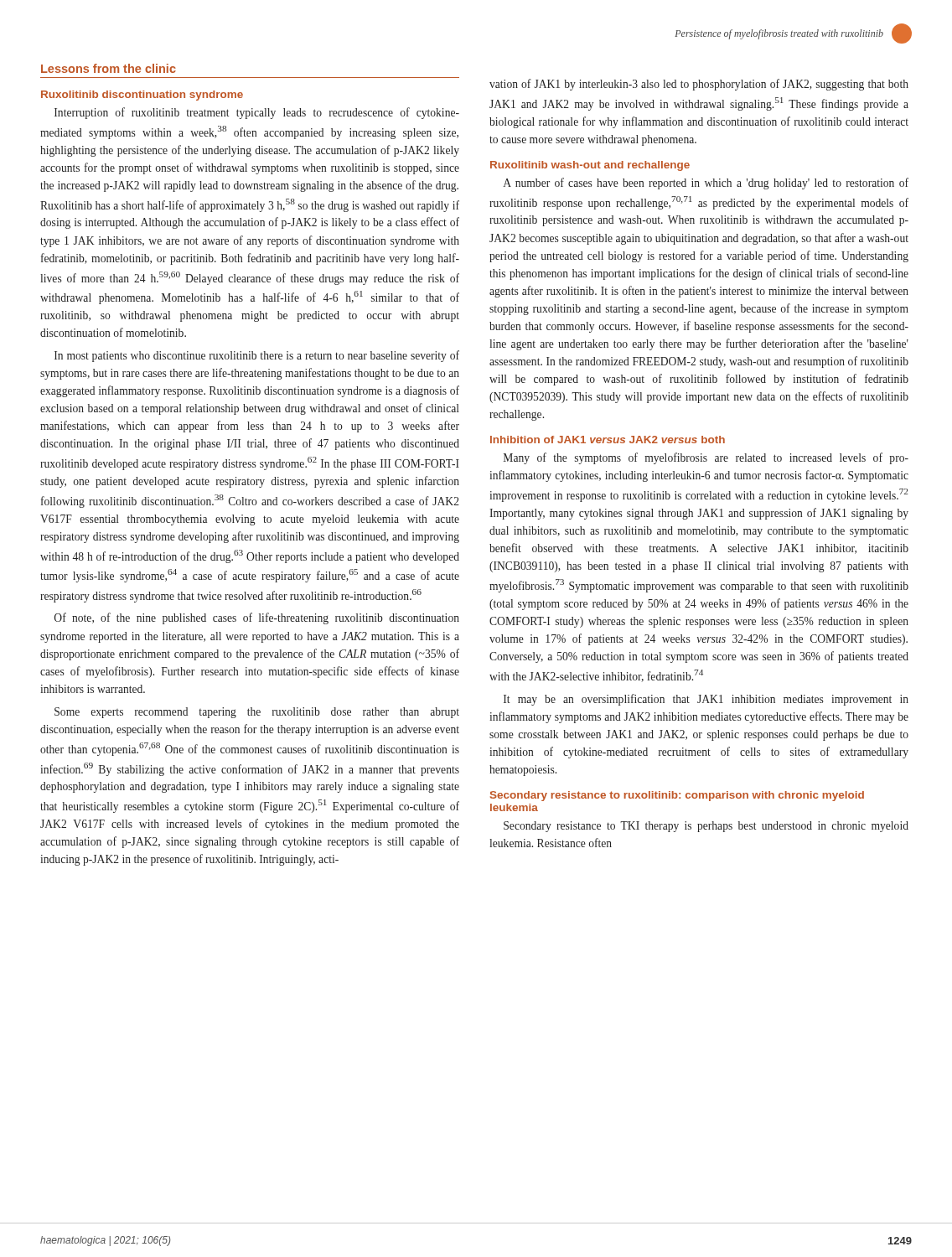Select the region starting "Inhibition of JAK1 versus JAK2"
Screen dimensions: 1257x952
(x=699, y=440)
